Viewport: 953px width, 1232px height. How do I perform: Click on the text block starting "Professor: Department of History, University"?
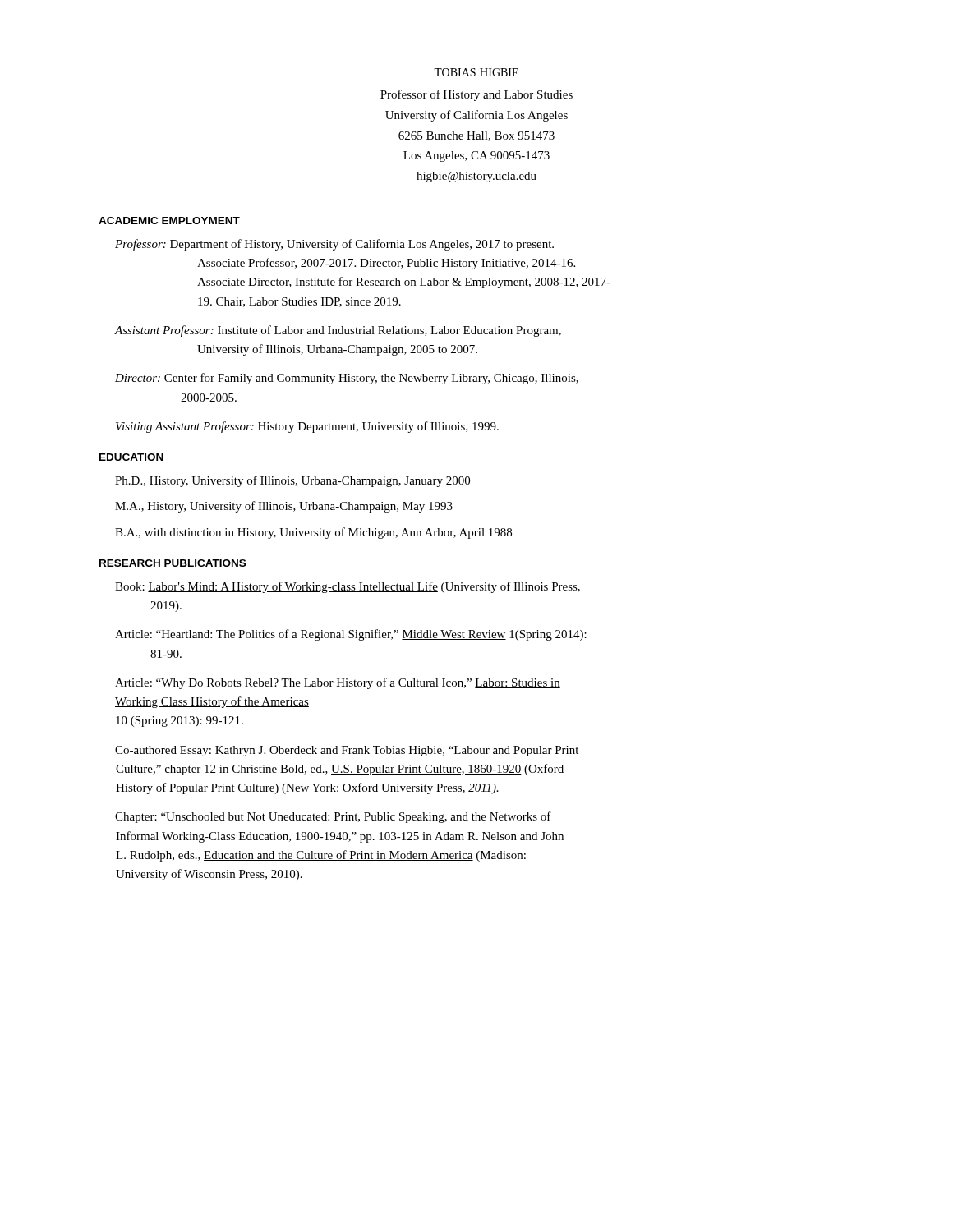tap(485, 274)
